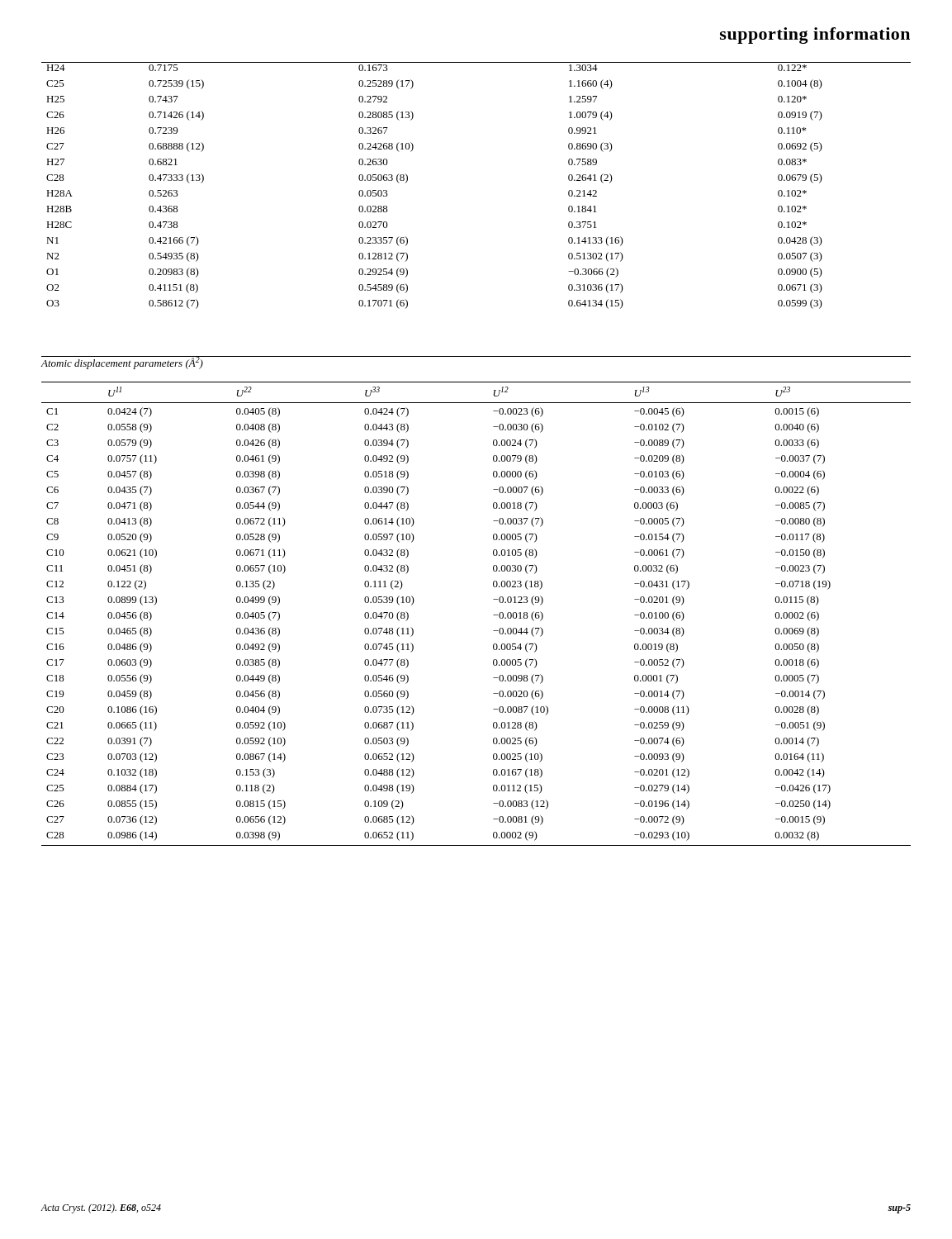Select the table that reads "0.0005 (7)"
This screenshot has width=952, height=1239.
(476, 614)
